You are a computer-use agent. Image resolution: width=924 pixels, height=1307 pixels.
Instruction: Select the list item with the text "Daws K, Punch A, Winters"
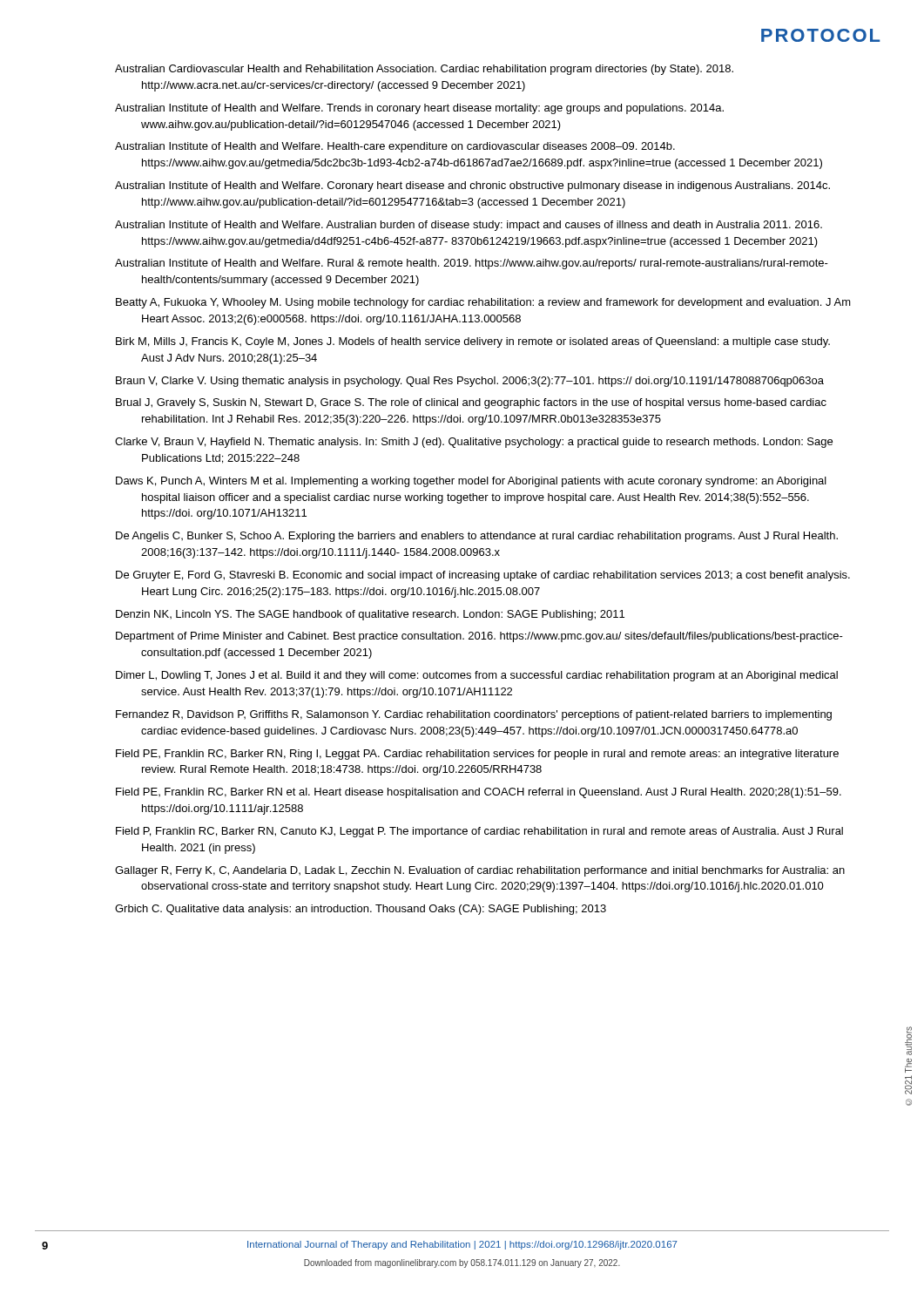click(x=471, y=497)
